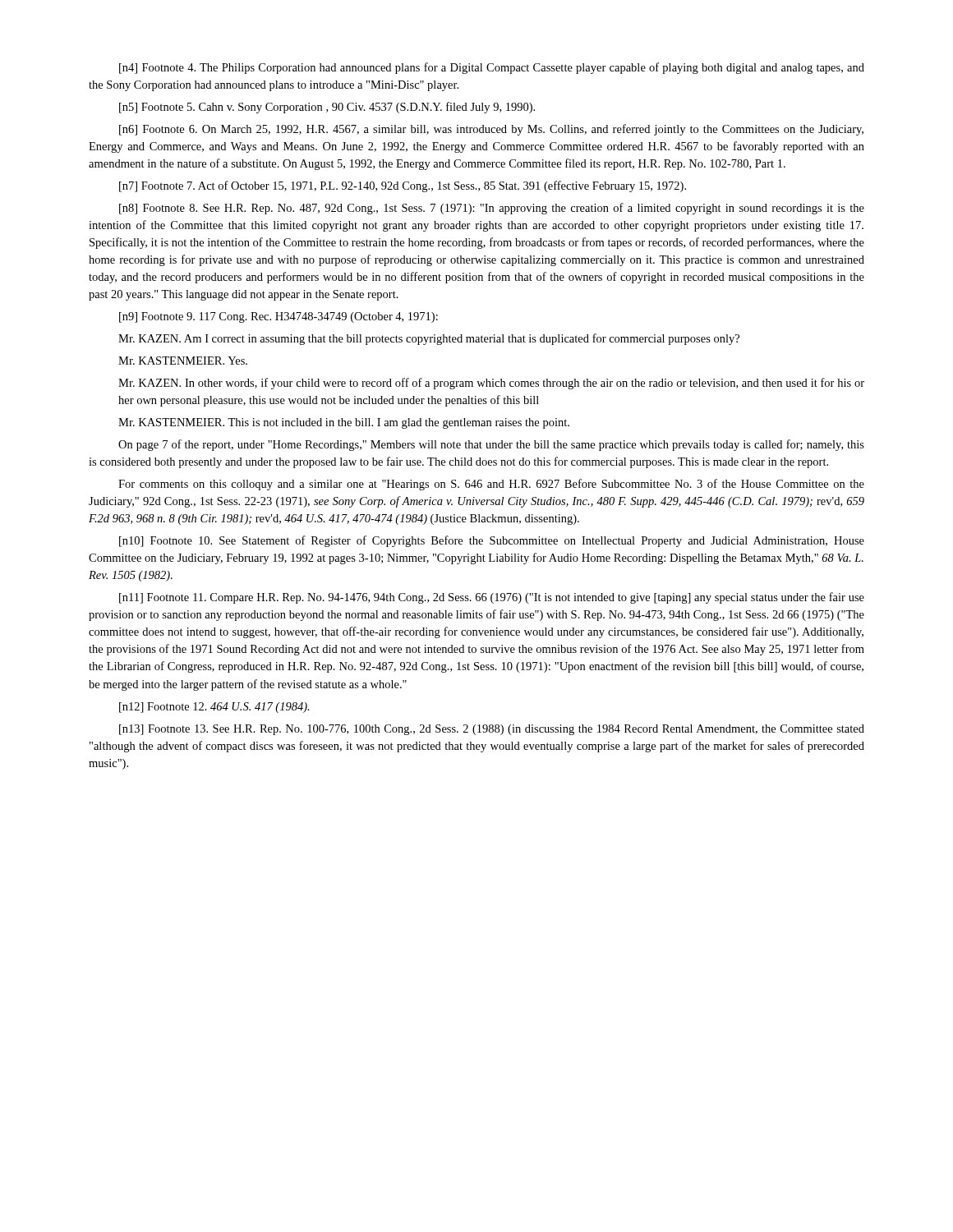
Task: Where is the passage that starts "On page 7 of the"?
Action: (476, 453)
